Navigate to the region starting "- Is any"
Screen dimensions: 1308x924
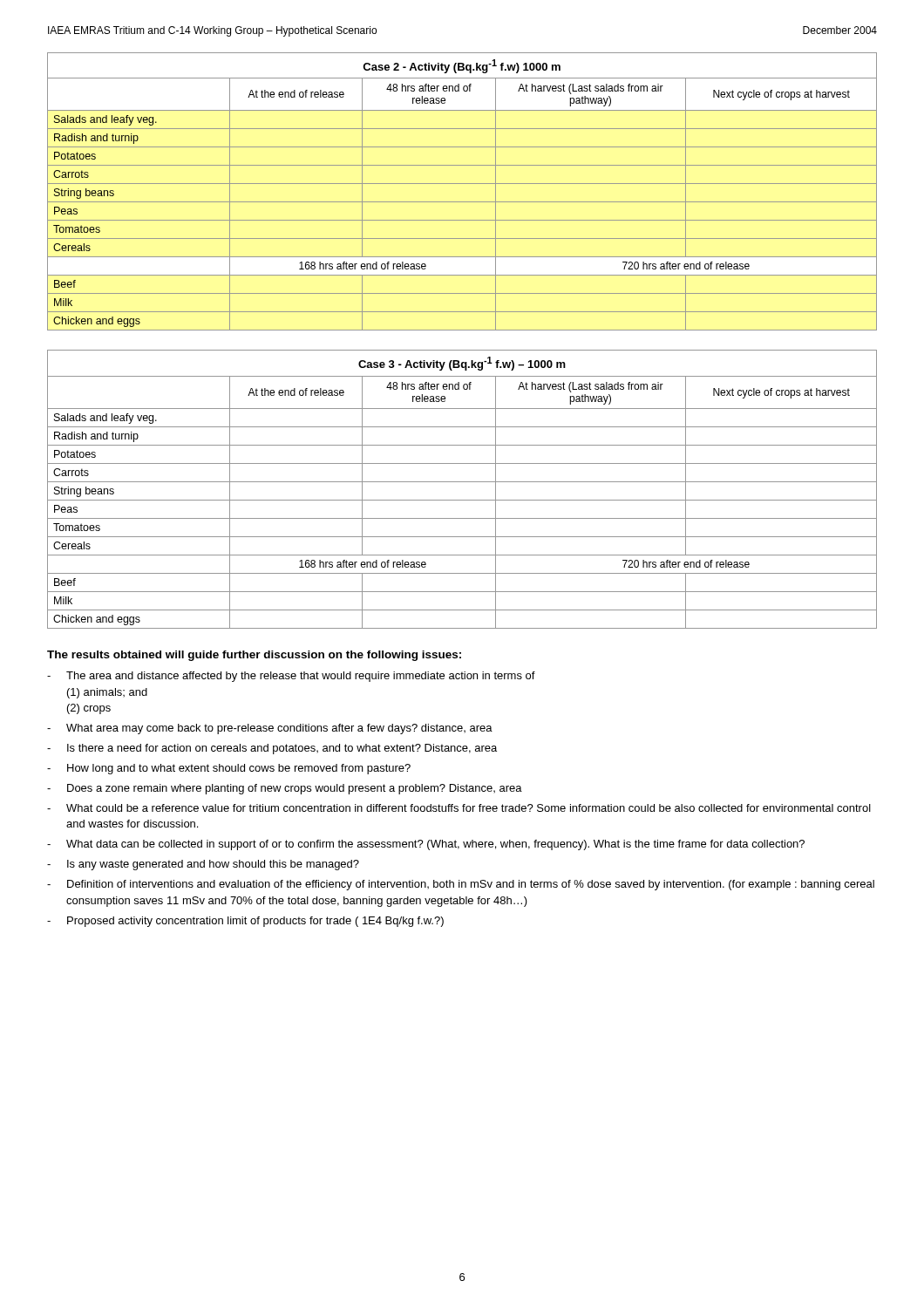pos(203,865)
